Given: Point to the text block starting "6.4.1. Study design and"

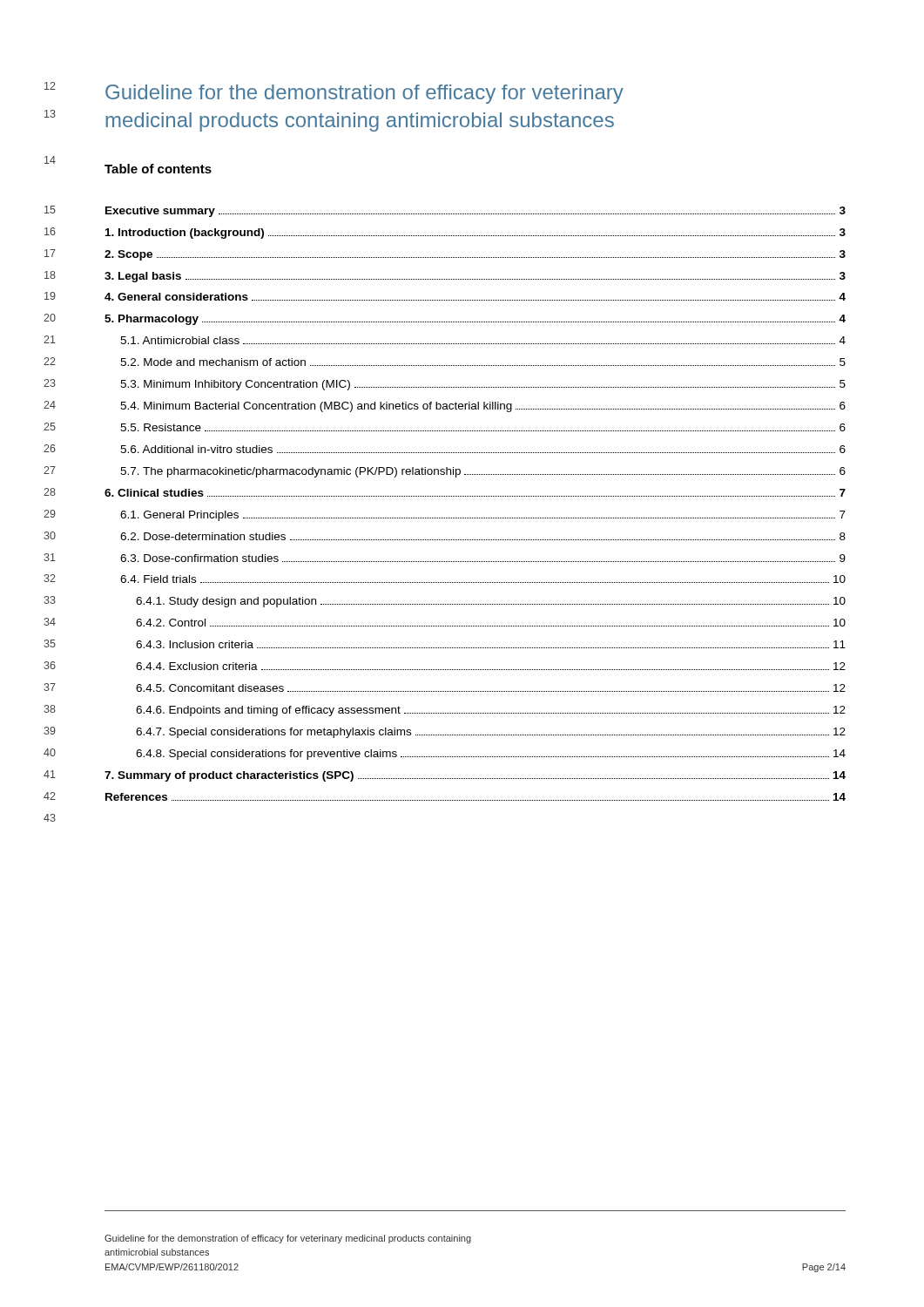Looking at the screenshot, I should pyautogui.click(x=475, y=602).
